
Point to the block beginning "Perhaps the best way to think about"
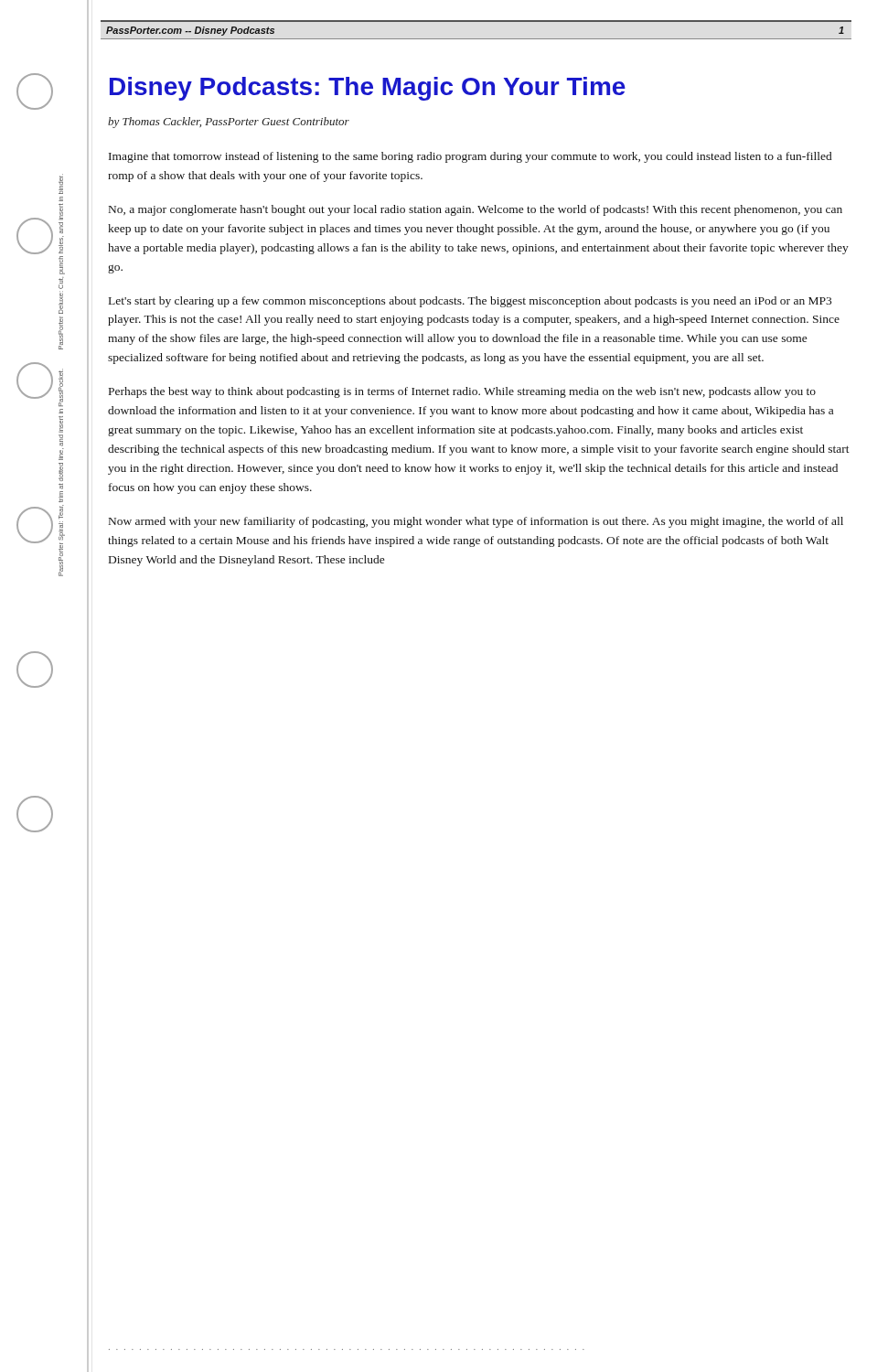click(479, 439)
